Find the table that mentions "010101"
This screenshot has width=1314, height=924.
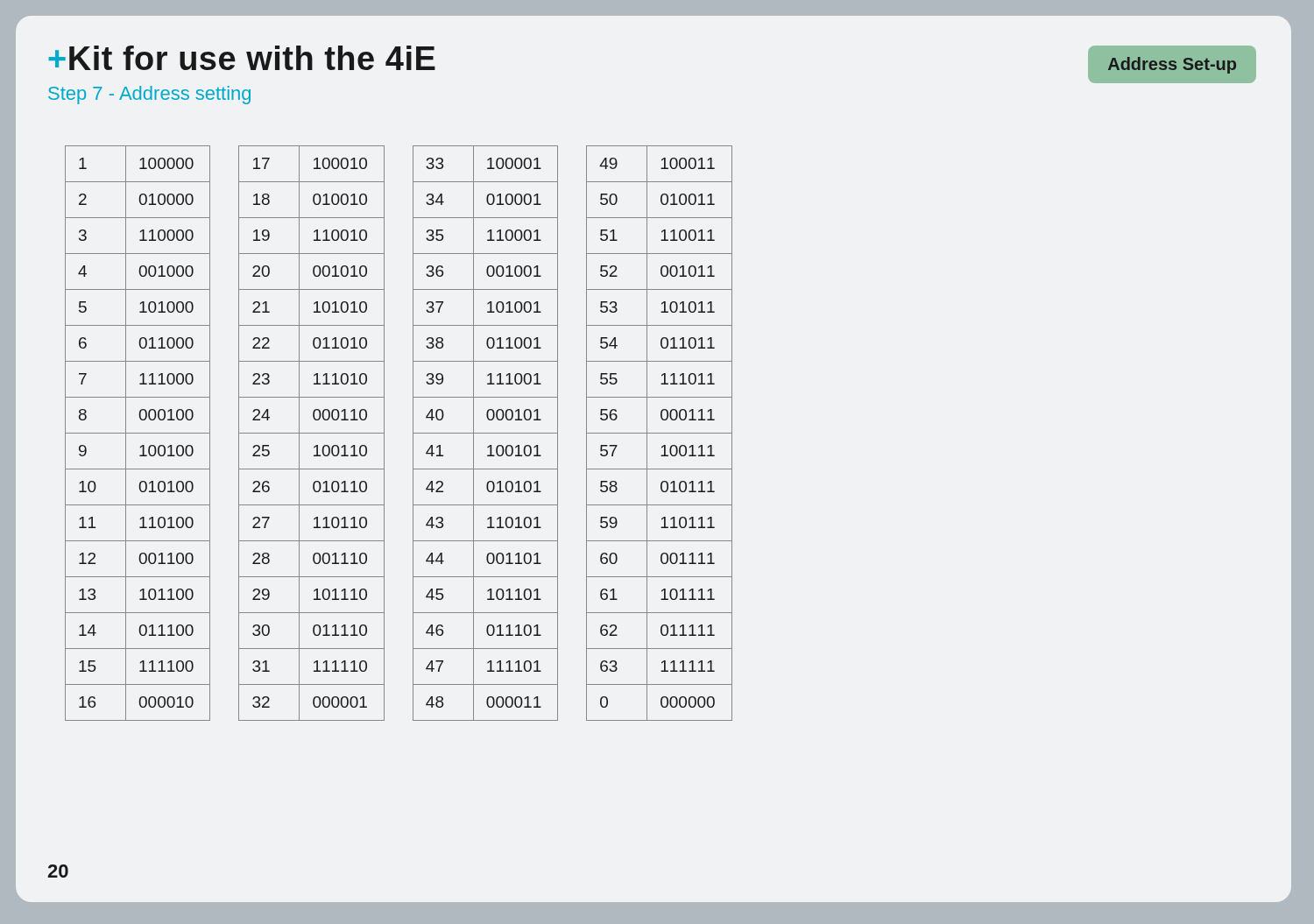(x=485, y=433)
